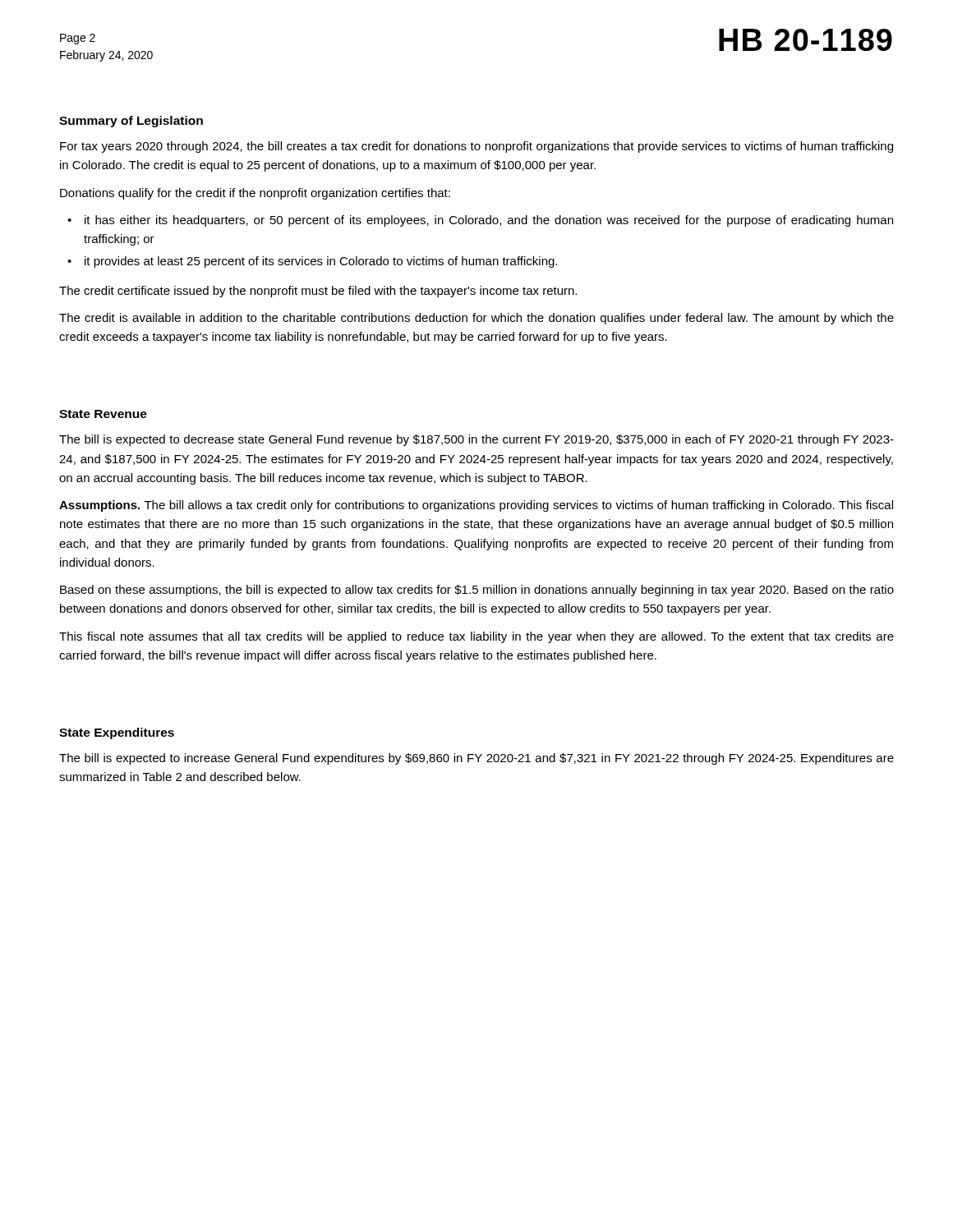Locate the text block with the text "The bill is expected to increase"

[x=476, y=767]
